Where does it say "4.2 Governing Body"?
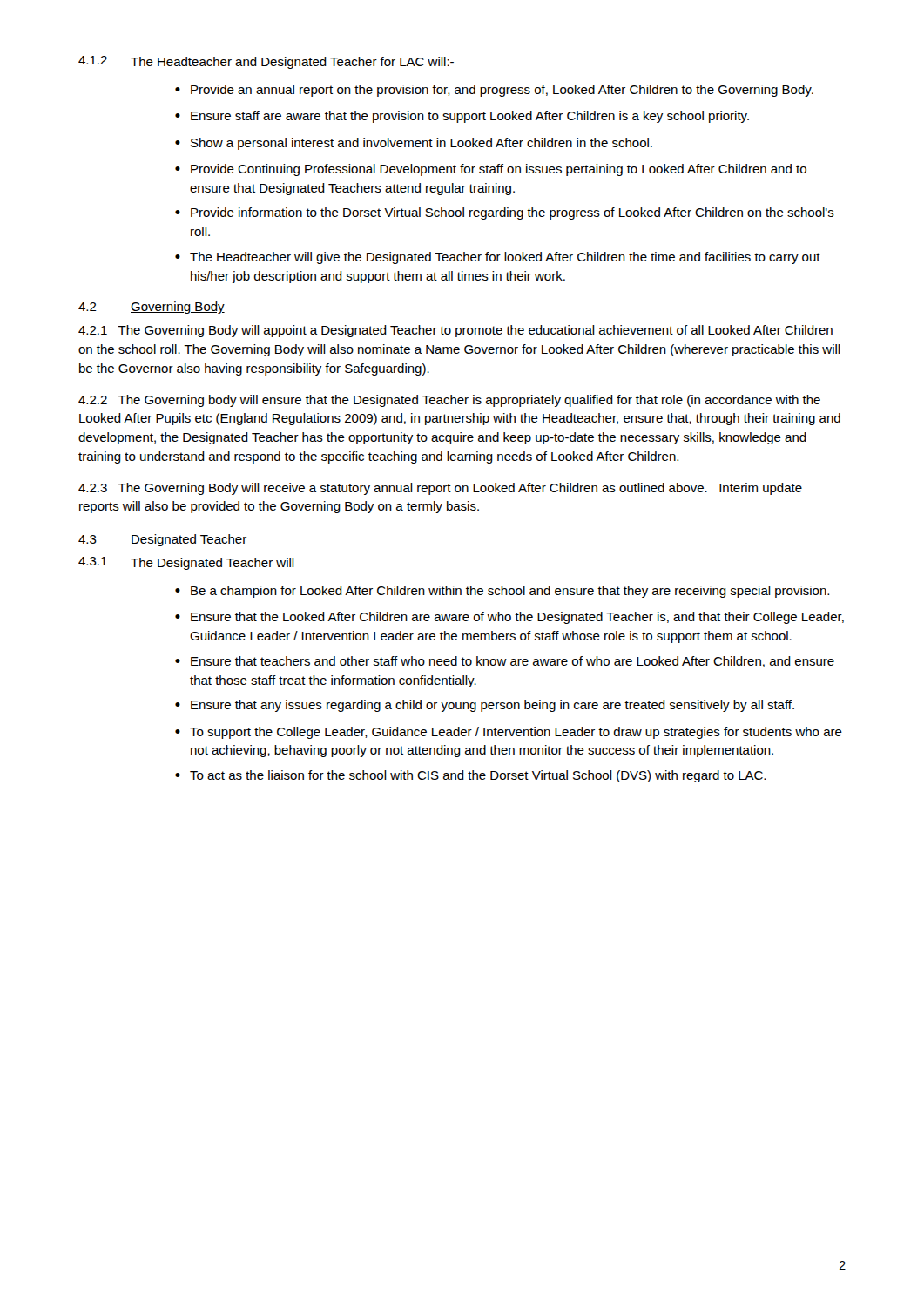The image size is (924, 1307). 151,307
